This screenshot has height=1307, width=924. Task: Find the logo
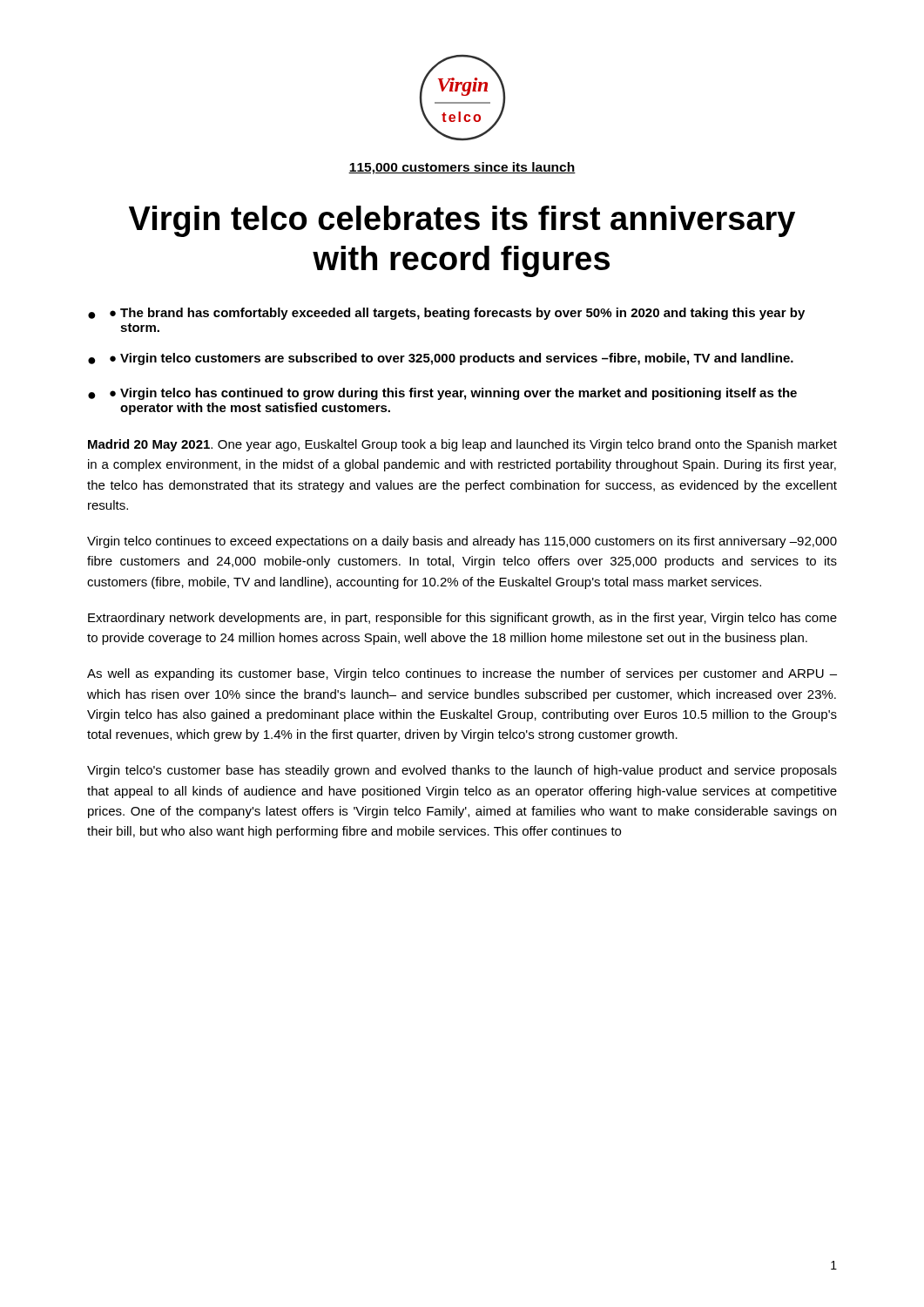pos(462,101)
